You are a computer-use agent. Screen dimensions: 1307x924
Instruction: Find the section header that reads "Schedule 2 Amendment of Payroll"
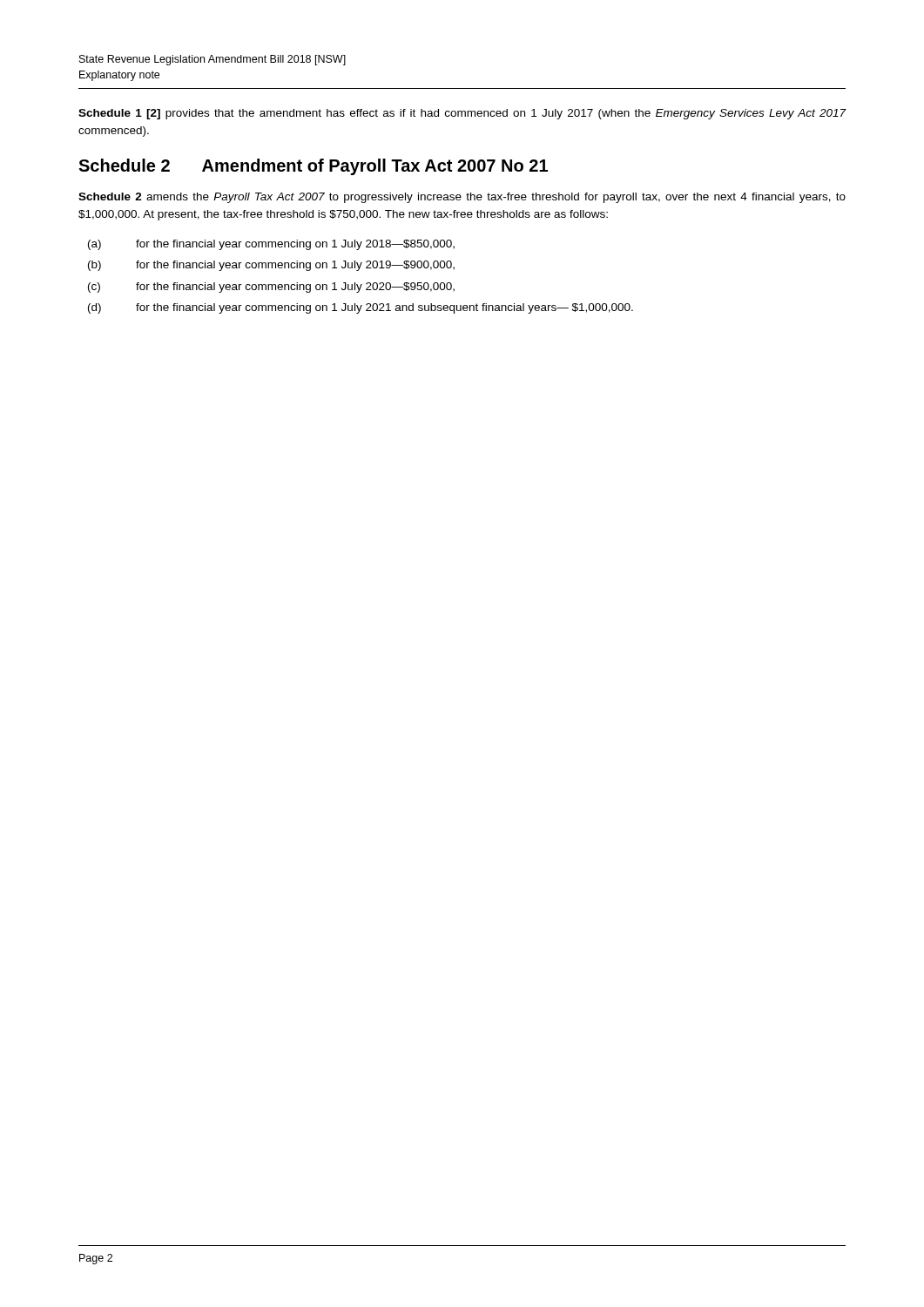pos(313,166)
